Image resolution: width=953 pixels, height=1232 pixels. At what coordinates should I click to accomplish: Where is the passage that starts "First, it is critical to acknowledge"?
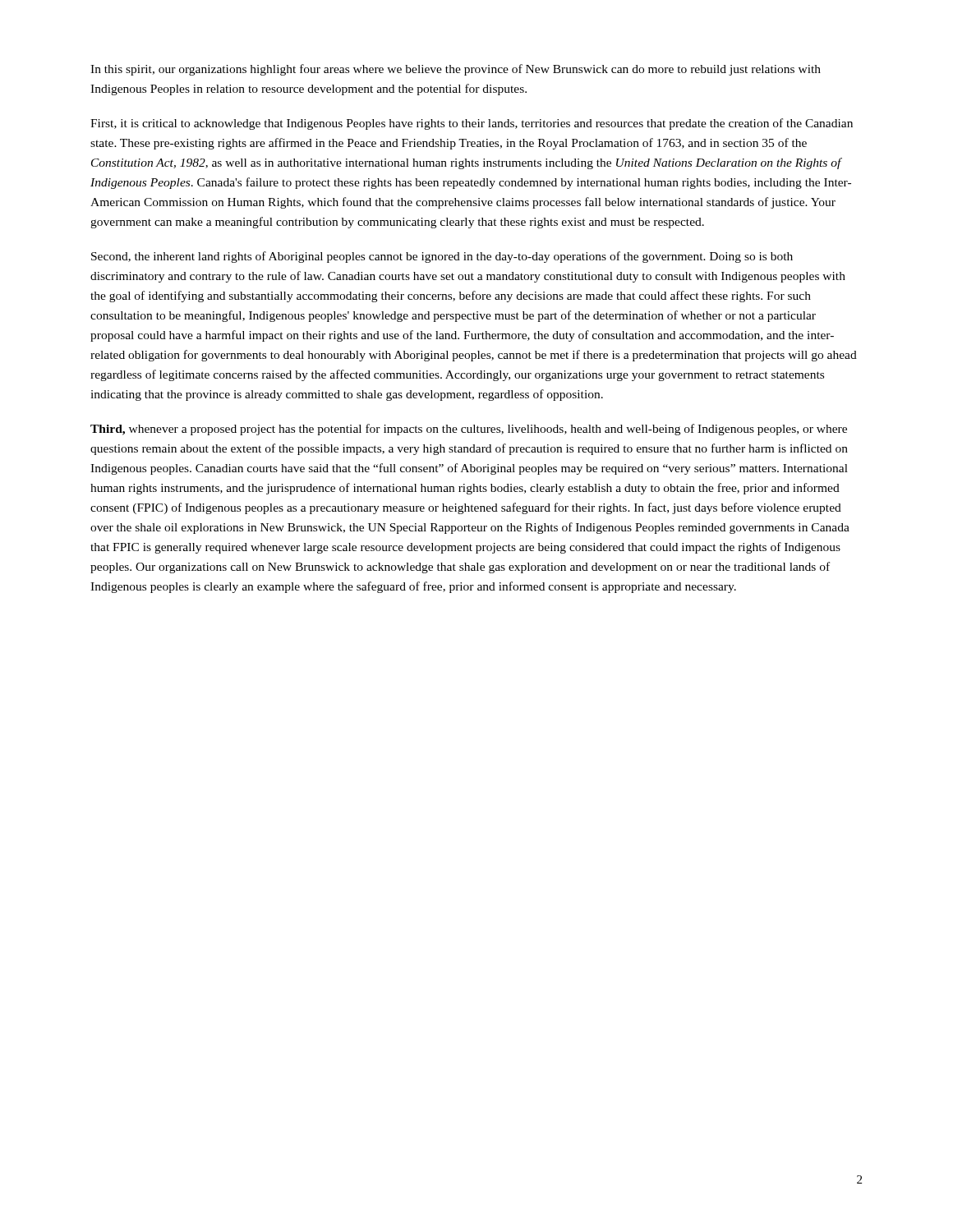point(472,172)
